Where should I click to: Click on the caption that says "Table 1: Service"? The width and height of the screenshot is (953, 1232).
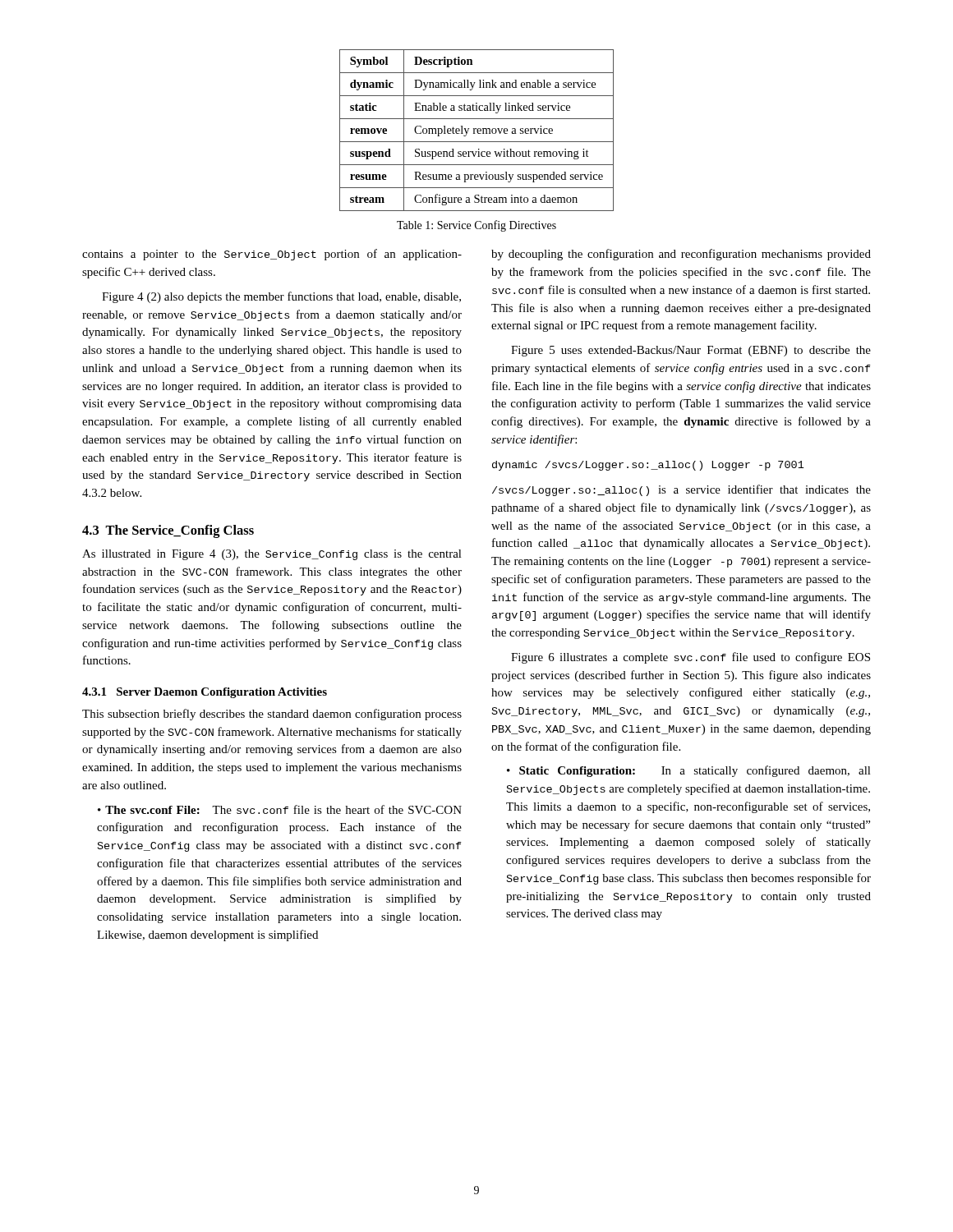click(476, 226)
